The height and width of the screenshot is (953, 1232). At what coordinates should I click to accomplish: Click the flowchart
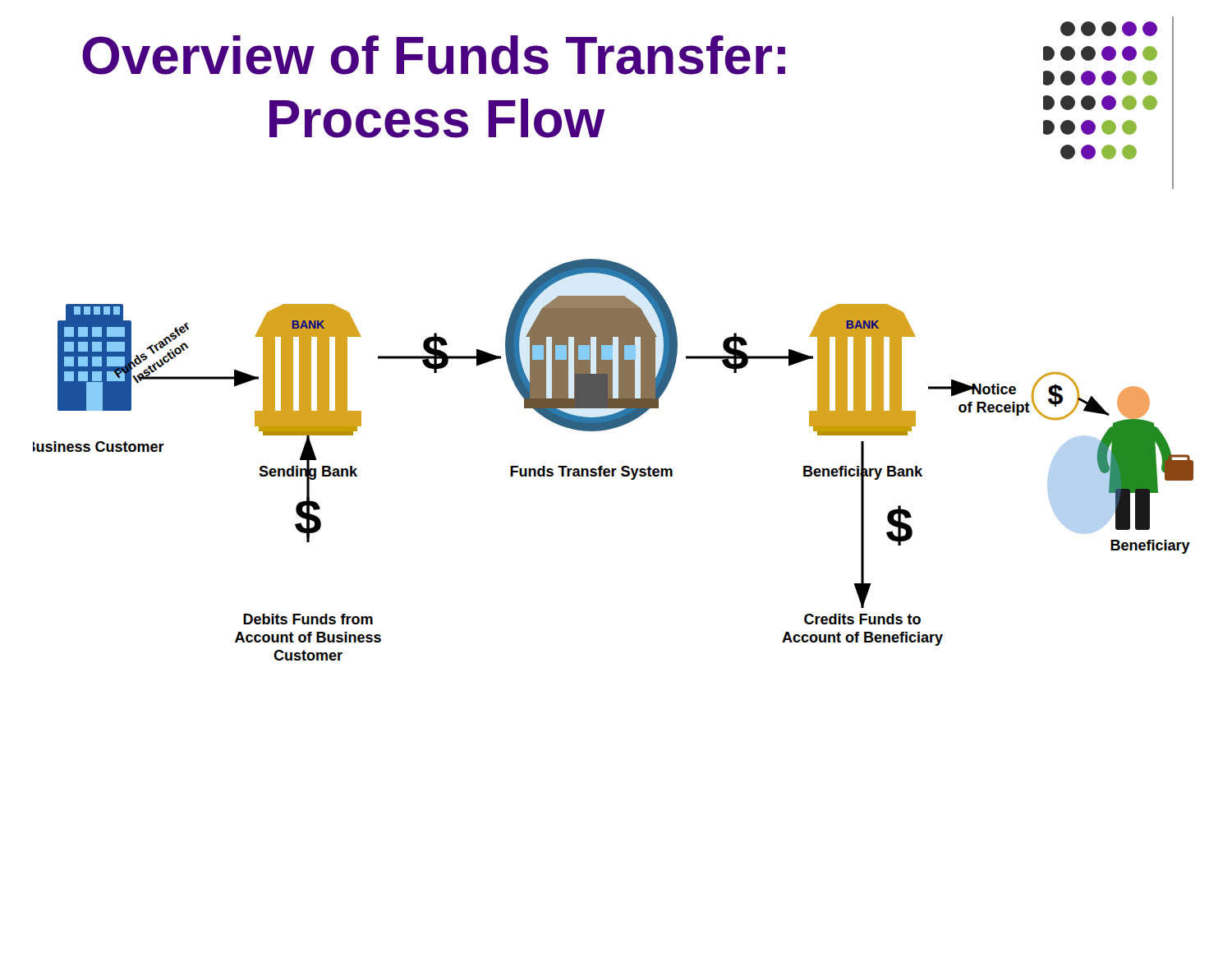click(x=616, y=485)
